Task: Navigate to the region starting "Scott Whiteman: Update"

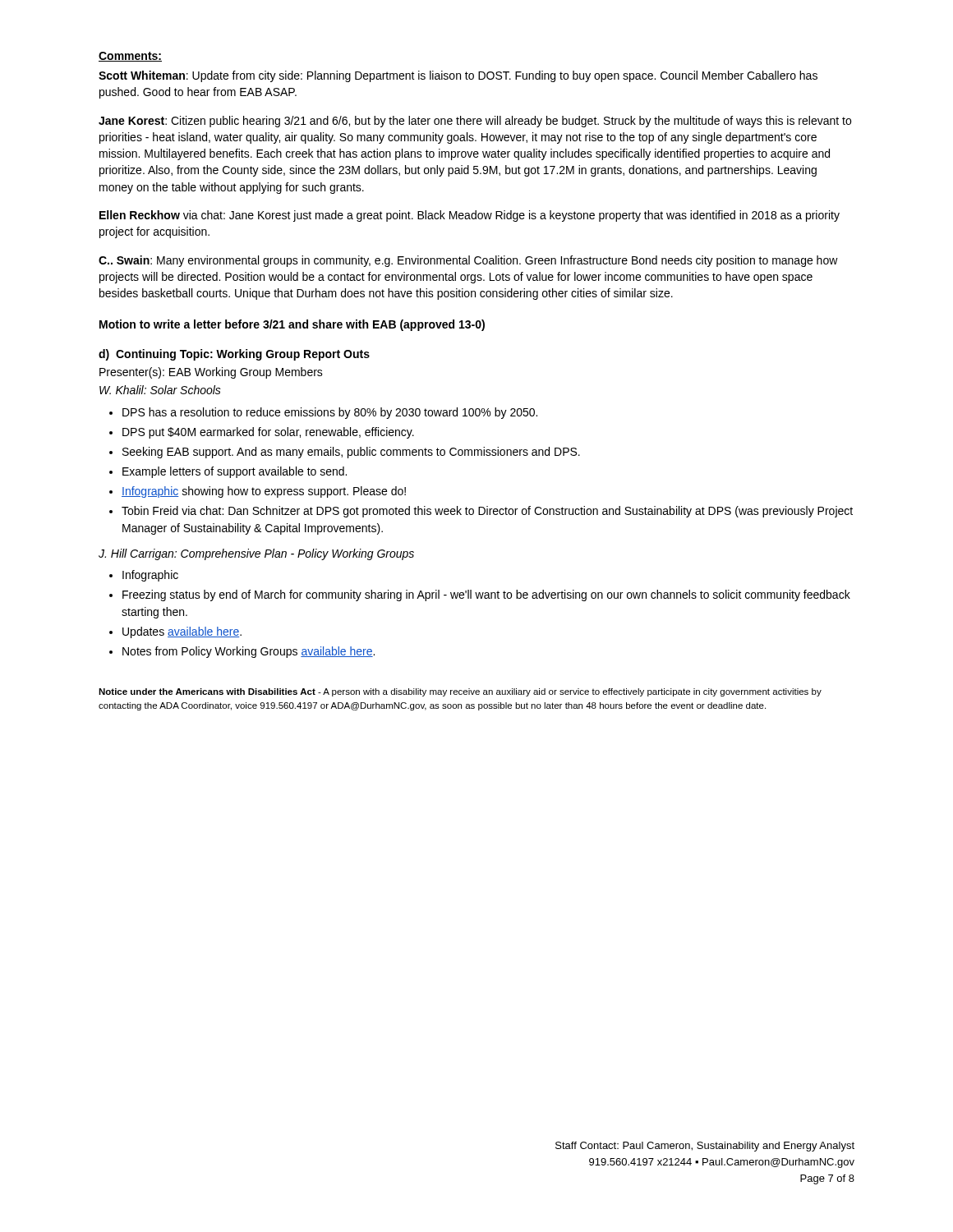Action: [458, 84]
